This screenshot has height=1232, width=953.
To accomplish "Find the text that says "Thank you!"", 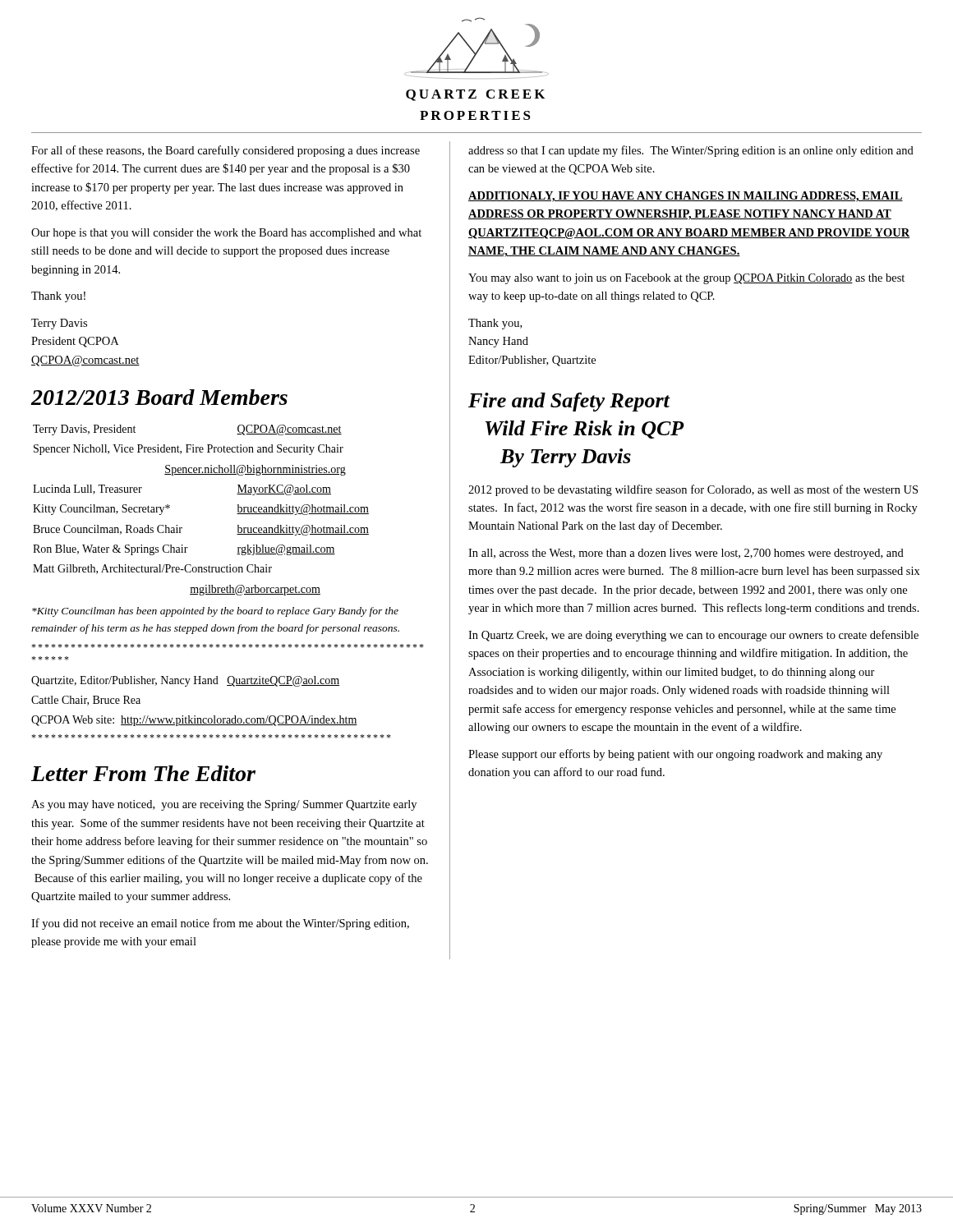I will (x=59, y=296).
